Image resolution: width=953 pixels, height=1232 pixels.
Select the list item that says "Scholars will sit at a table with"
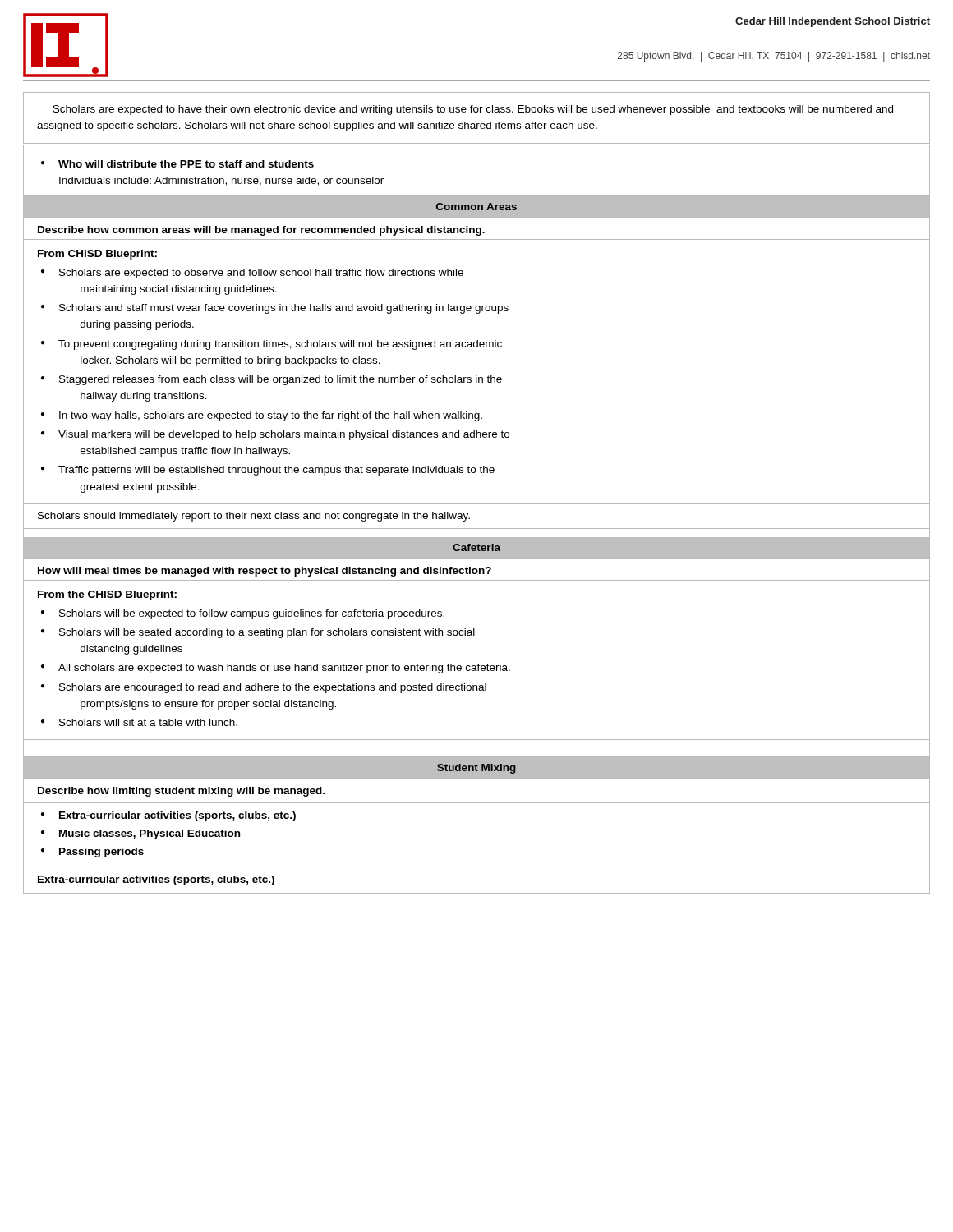pyautogui.click(x=148, y=722)
